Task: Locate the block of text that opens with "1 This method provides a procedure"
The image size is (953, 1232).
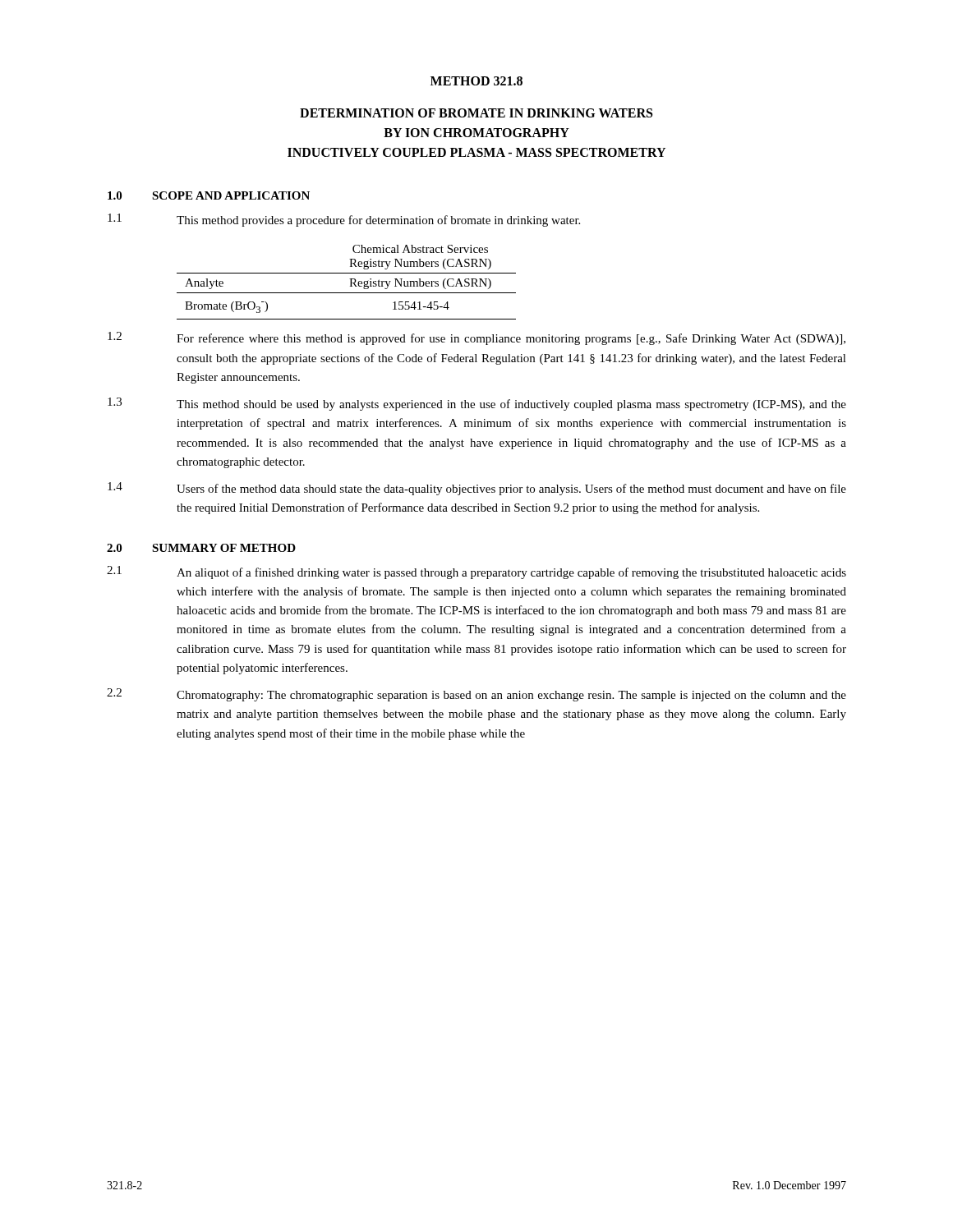Action: (x=476, y=221)
